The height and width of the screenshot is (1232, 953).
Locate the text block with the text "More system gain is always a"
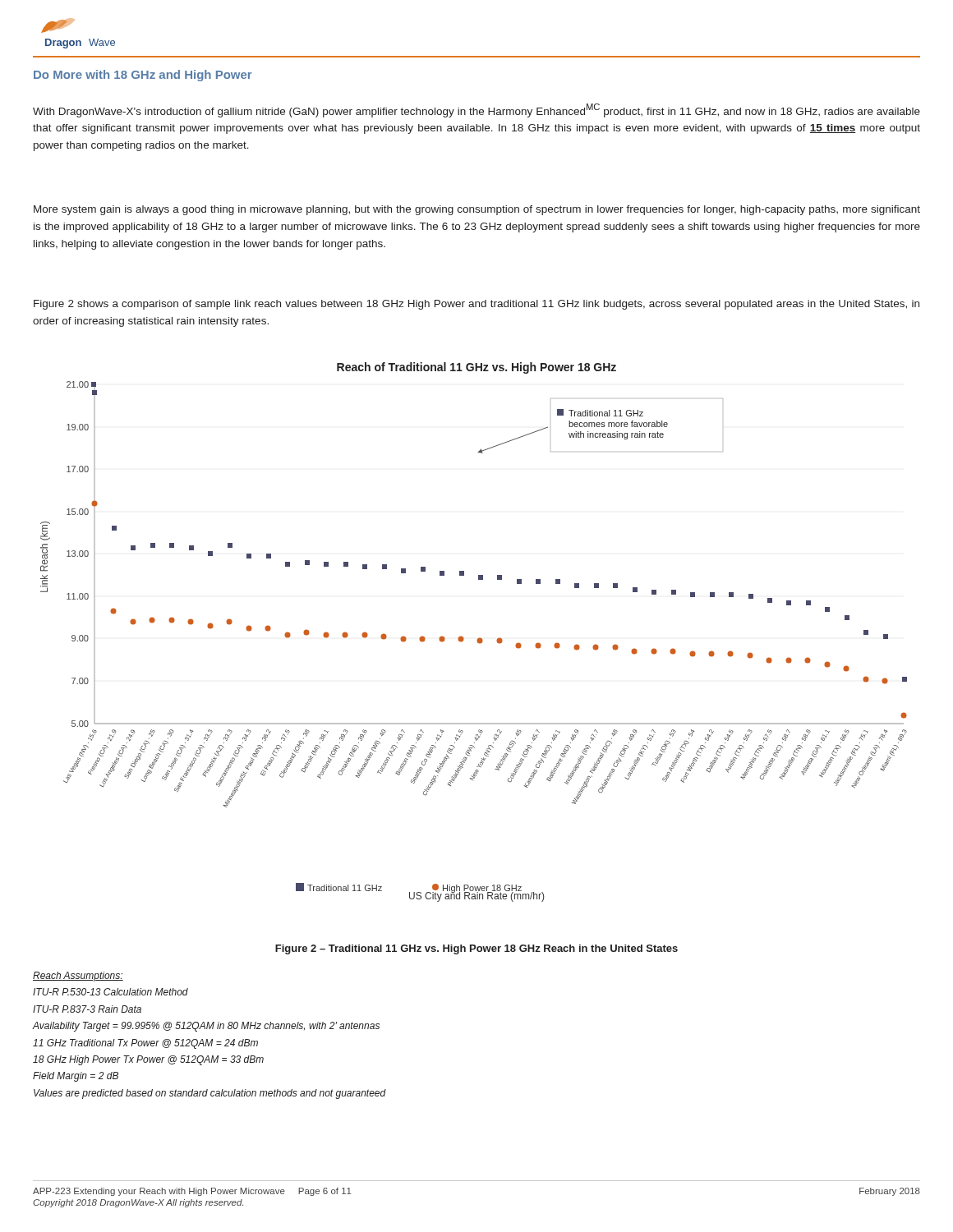pyautogui.click(x=476, y=227)
